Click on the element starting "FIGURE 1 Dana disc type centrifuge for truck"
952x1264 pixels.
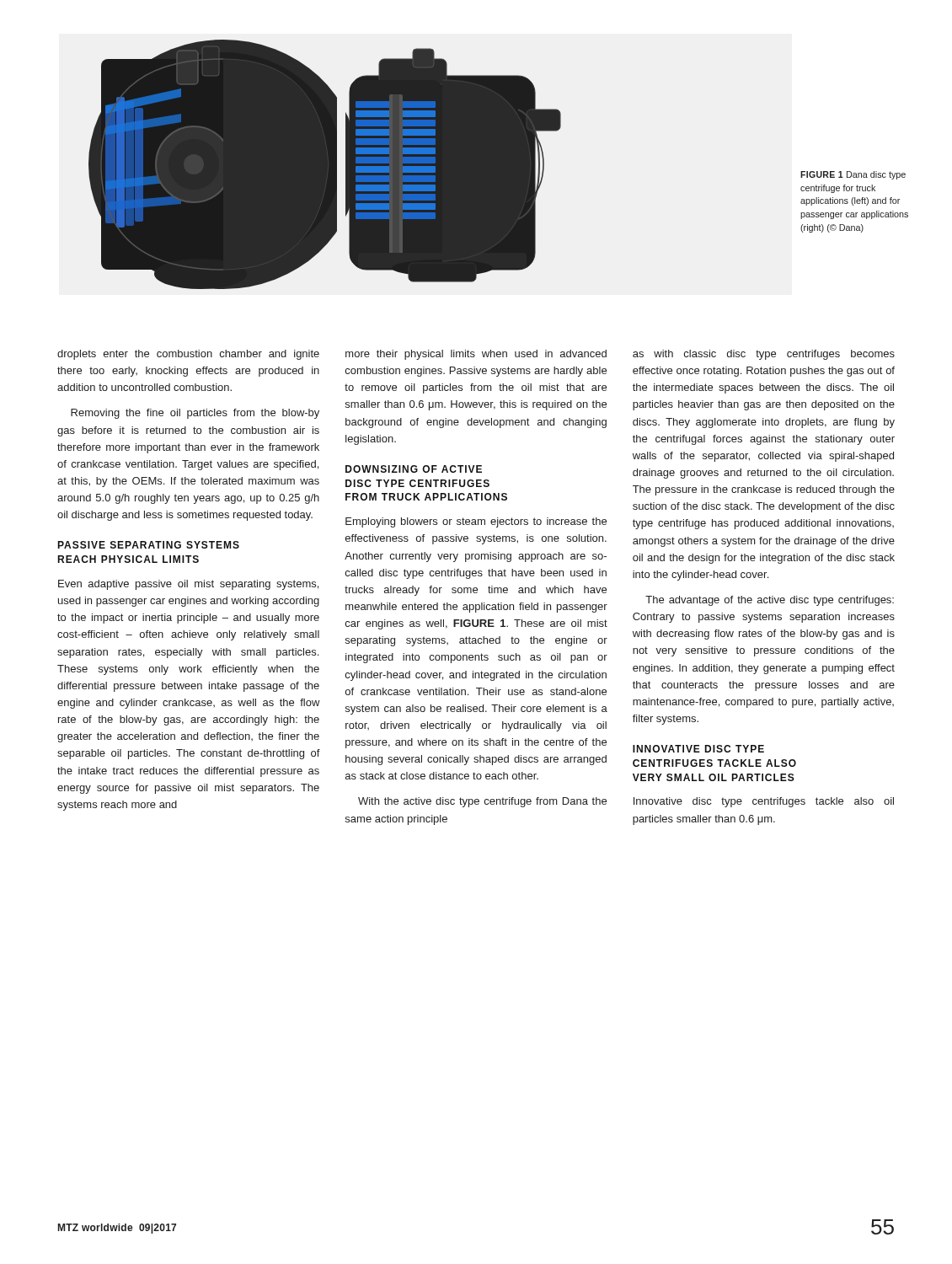pyautogui.click(x=854, y=201)
